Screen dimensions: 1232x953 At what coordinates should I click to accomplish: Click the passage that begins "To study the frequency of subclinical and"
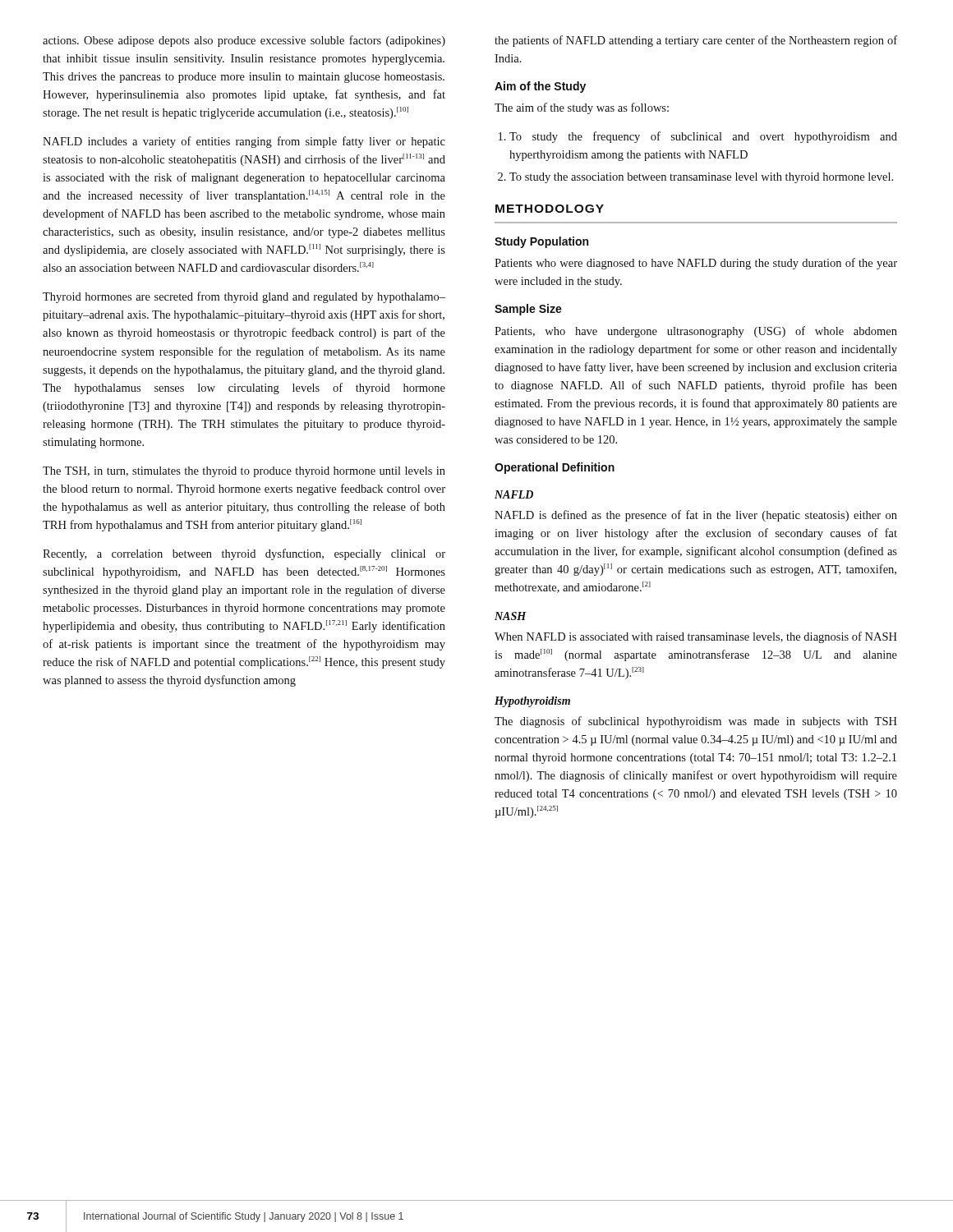[696, 146]
